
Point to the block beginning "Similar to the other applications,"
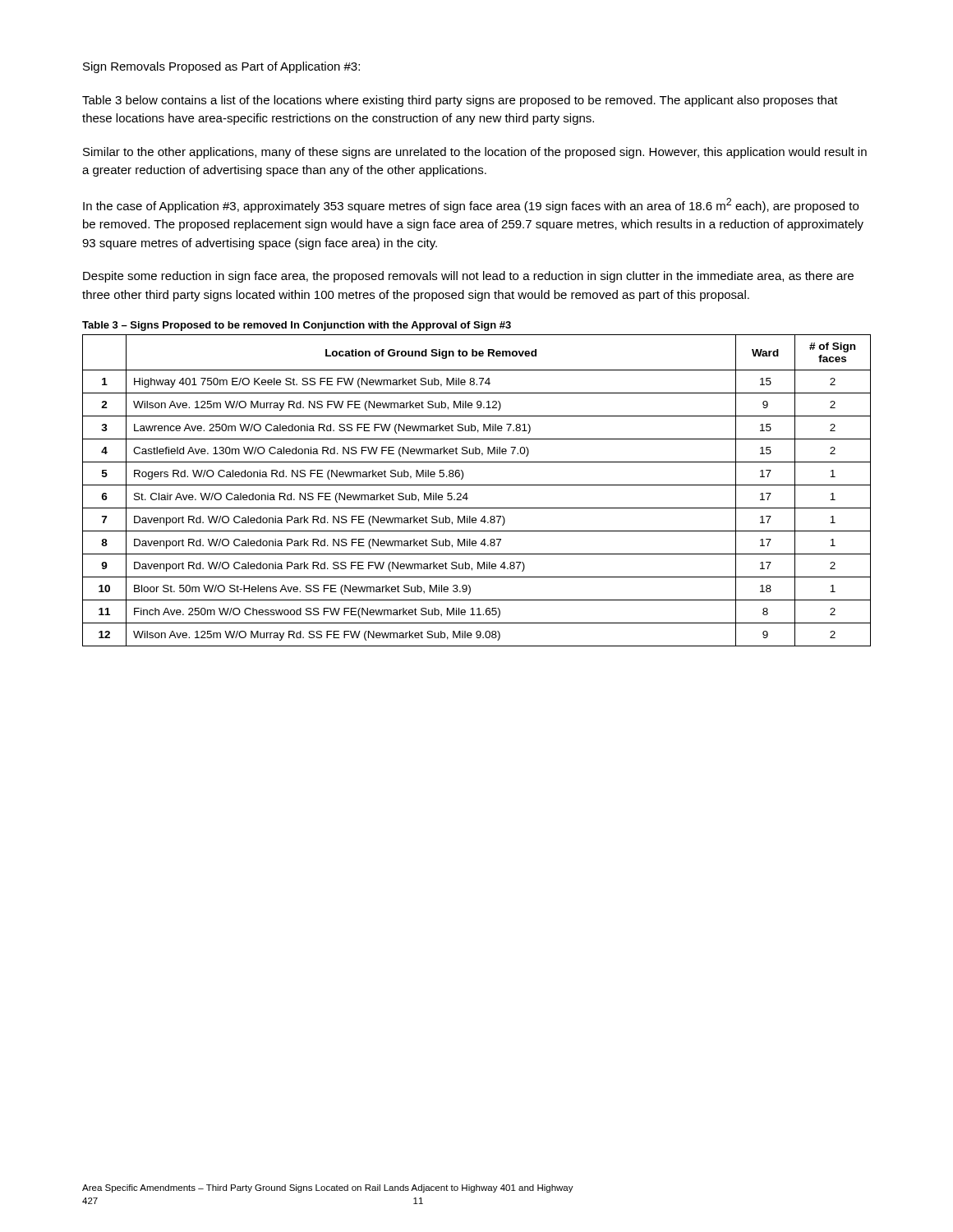tap(475, 160)
